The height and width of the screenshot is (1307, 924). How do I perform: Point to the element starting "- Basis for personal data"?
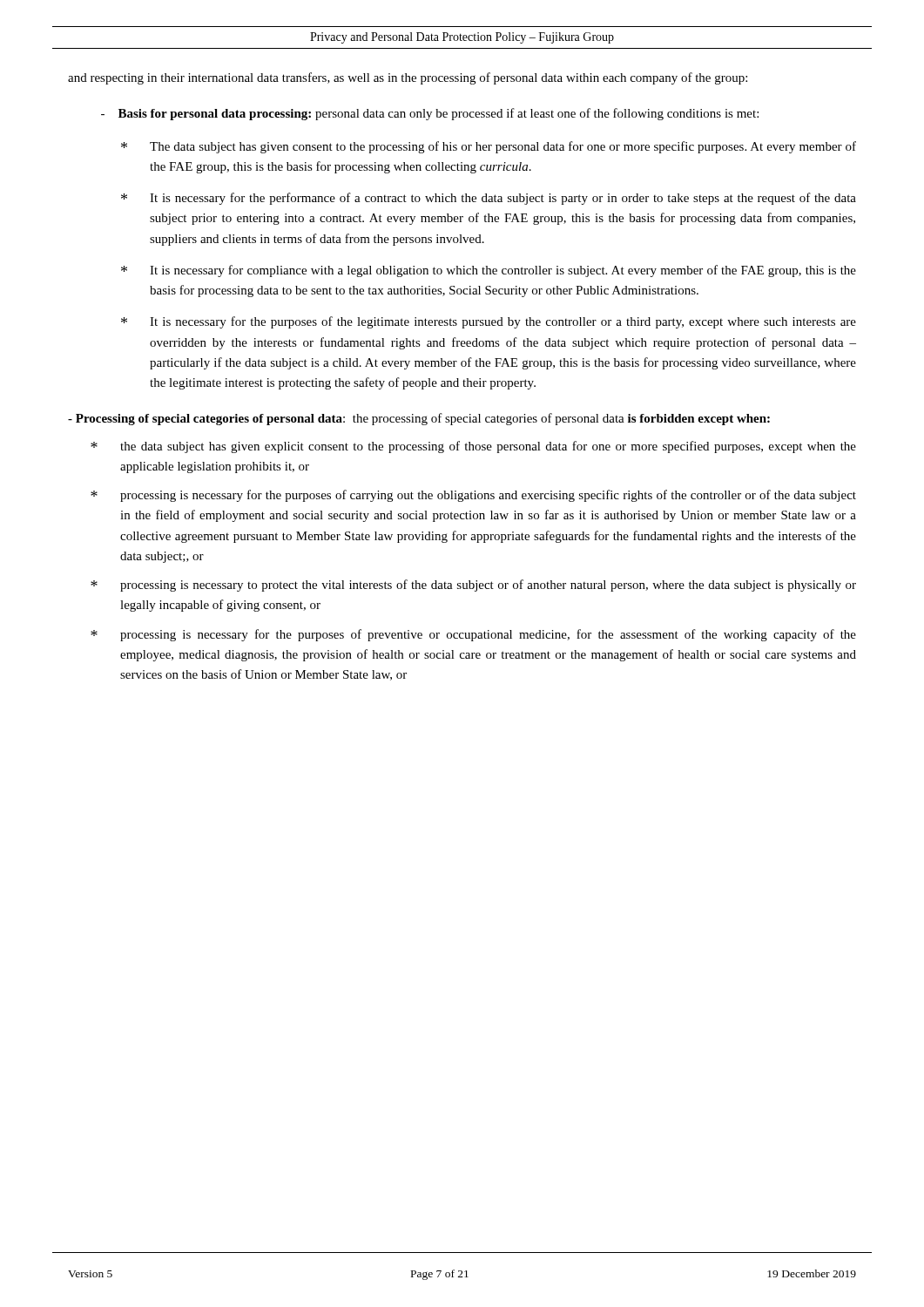[x=414, y=114]
